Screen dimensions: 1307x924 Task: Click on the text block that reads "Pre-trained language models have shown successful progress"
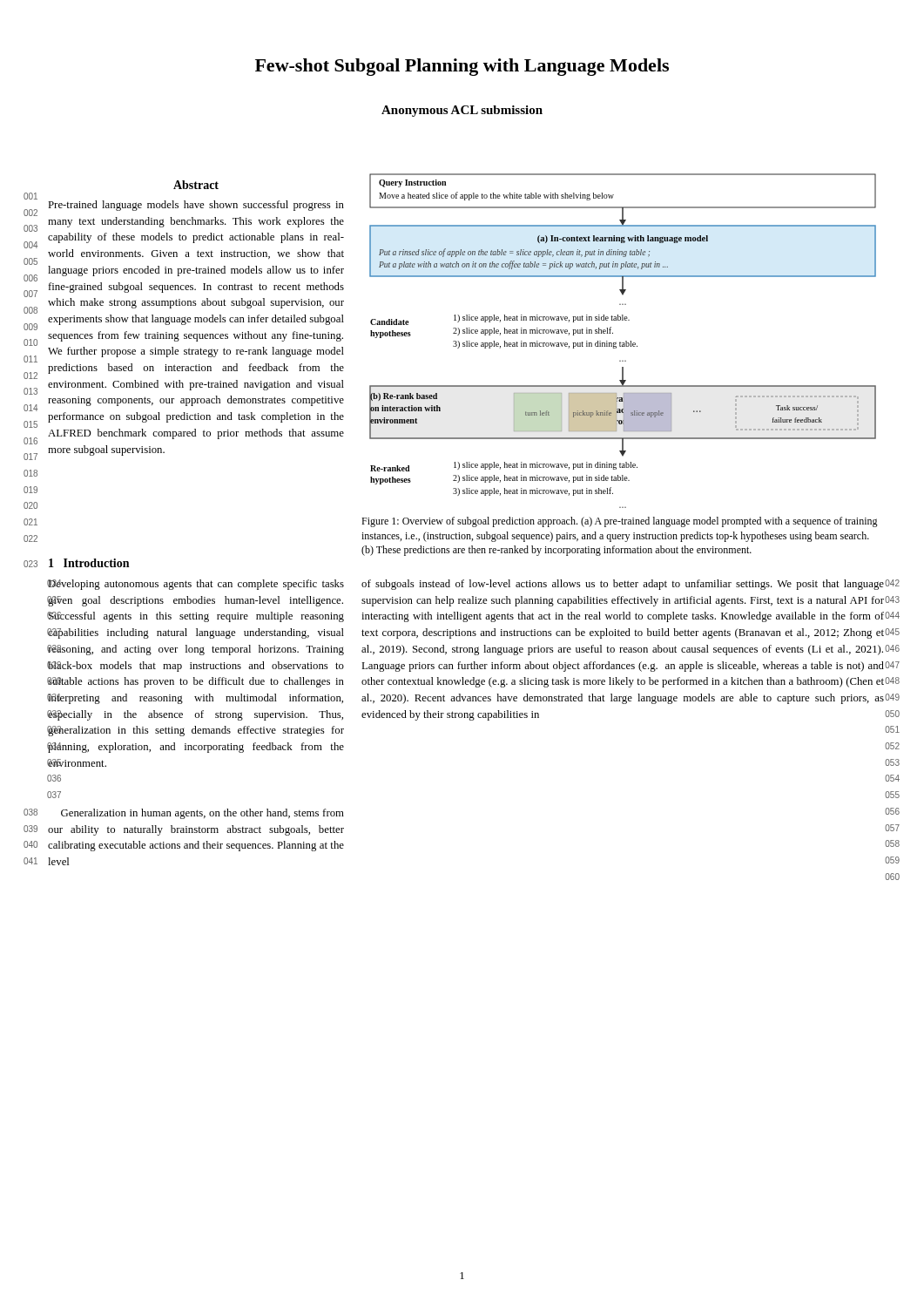(196, 327)
